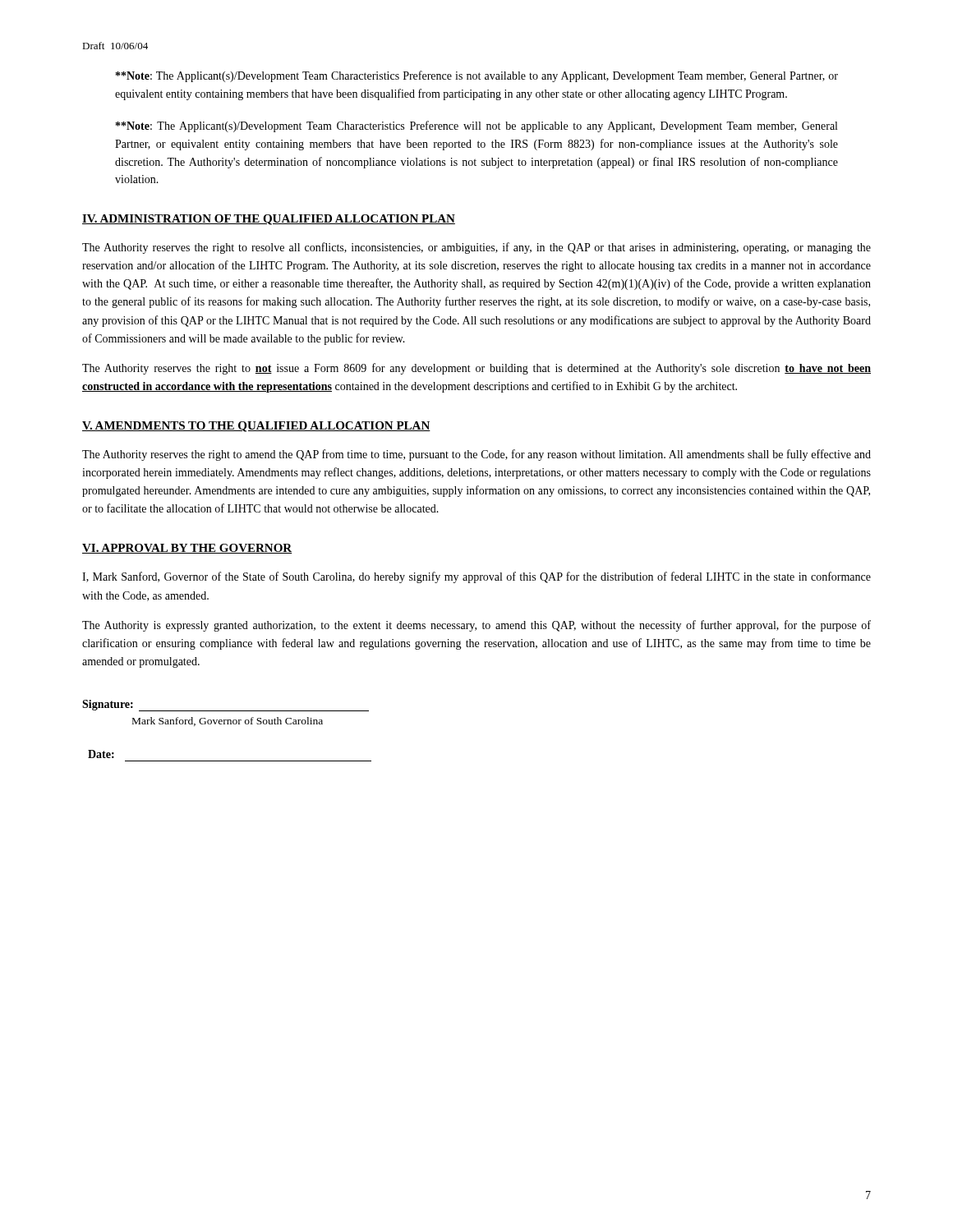Find the section header on this page that starts "IV. ADMINISTRATION OF"
953x1232 pixels.
[269, 219]
